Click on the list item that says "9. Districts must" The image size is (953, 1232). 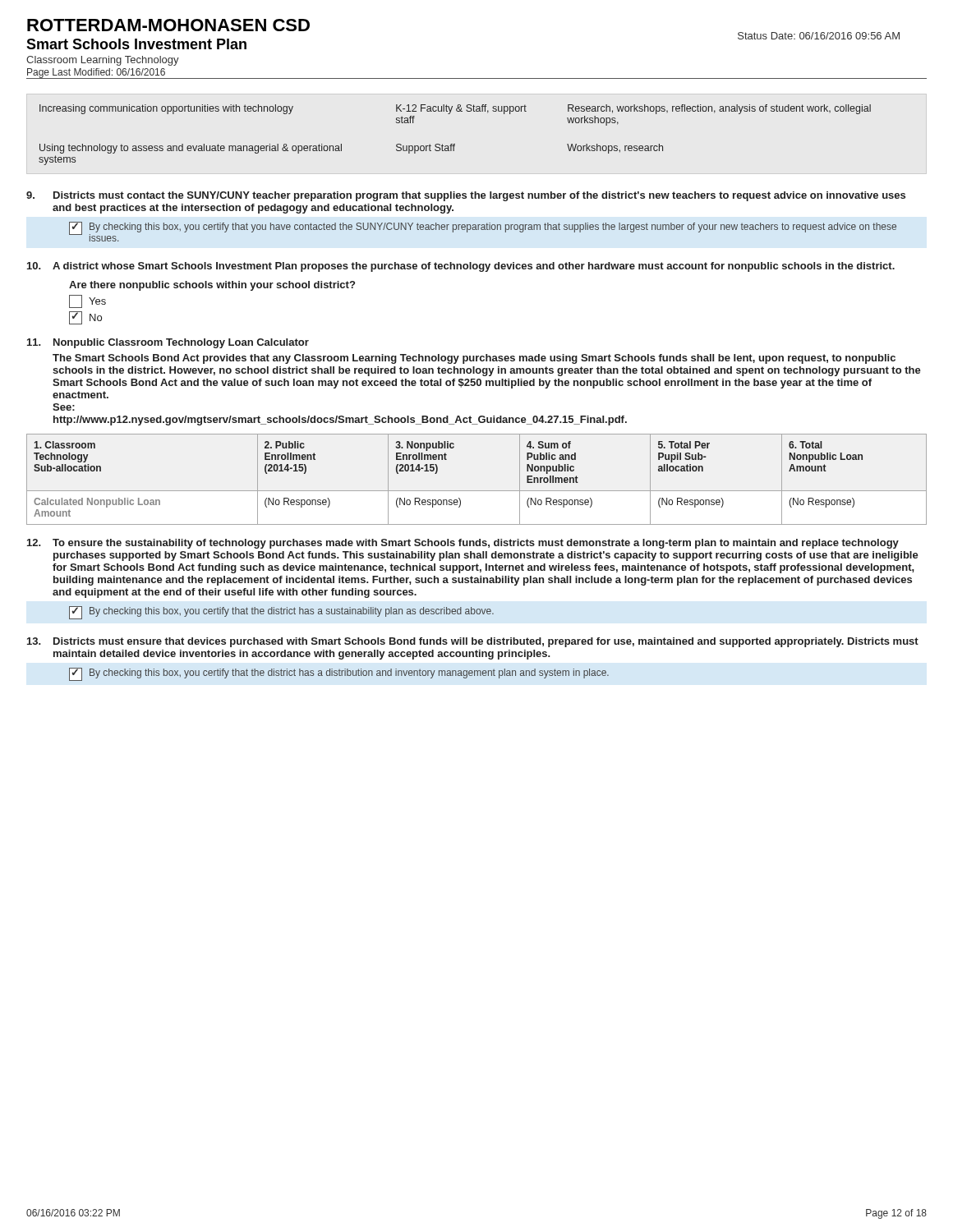[x=476, y=201]
